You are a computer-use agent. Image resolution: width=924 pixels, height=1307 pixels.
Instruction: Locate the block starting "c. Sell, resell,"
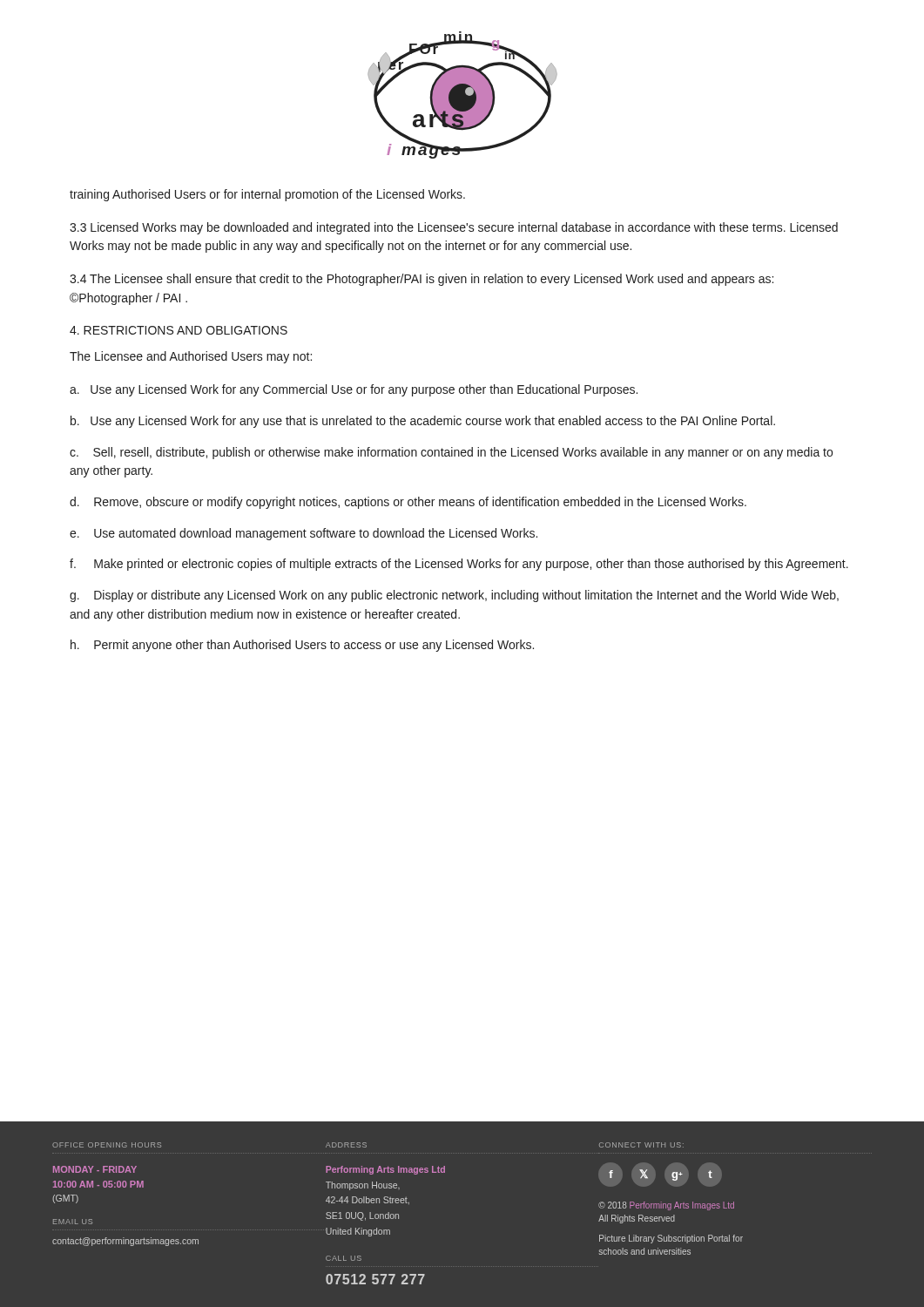pos(451,461)
